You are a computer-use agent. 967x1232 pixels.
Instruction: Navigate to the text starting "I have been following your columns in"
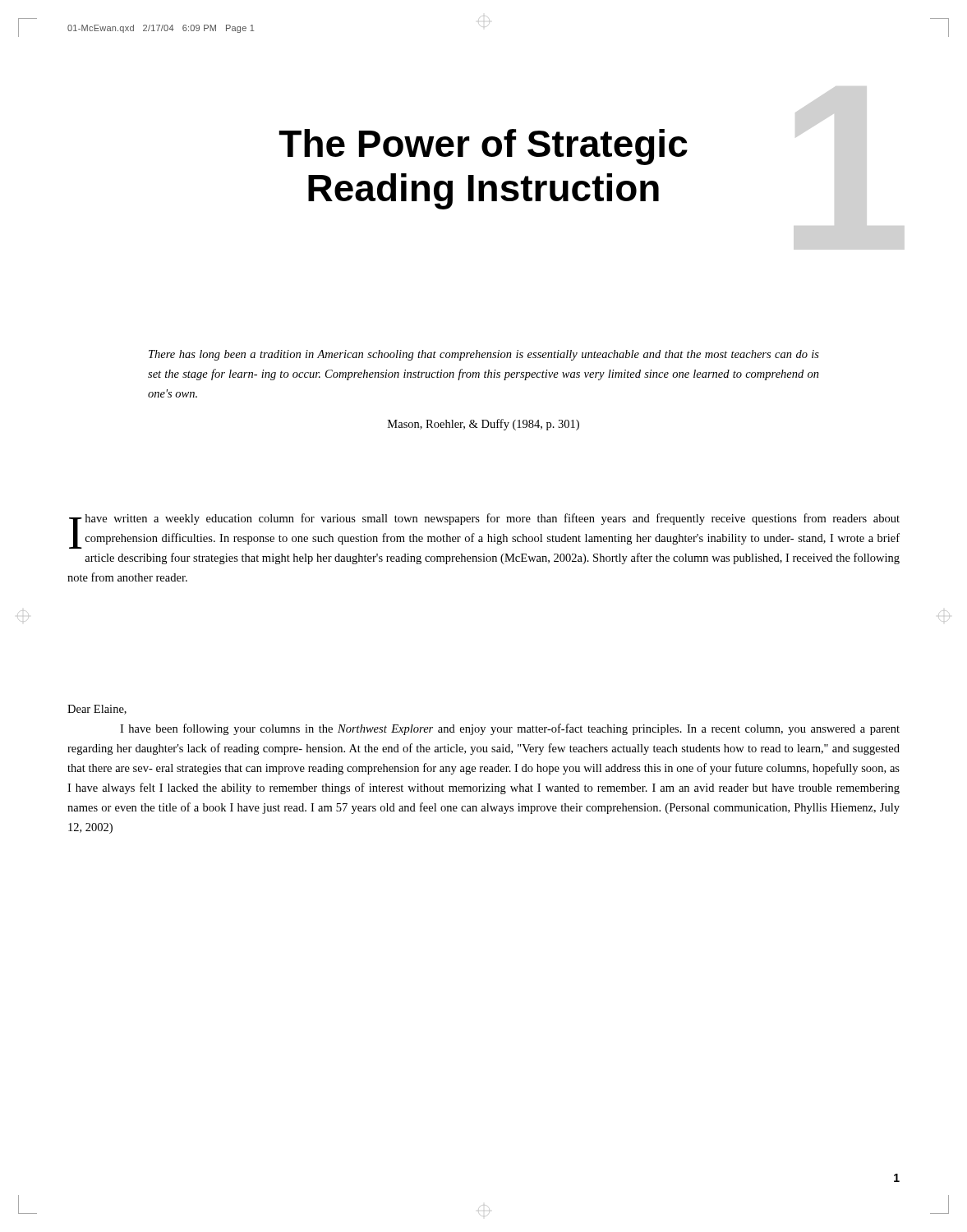(484, 778)
